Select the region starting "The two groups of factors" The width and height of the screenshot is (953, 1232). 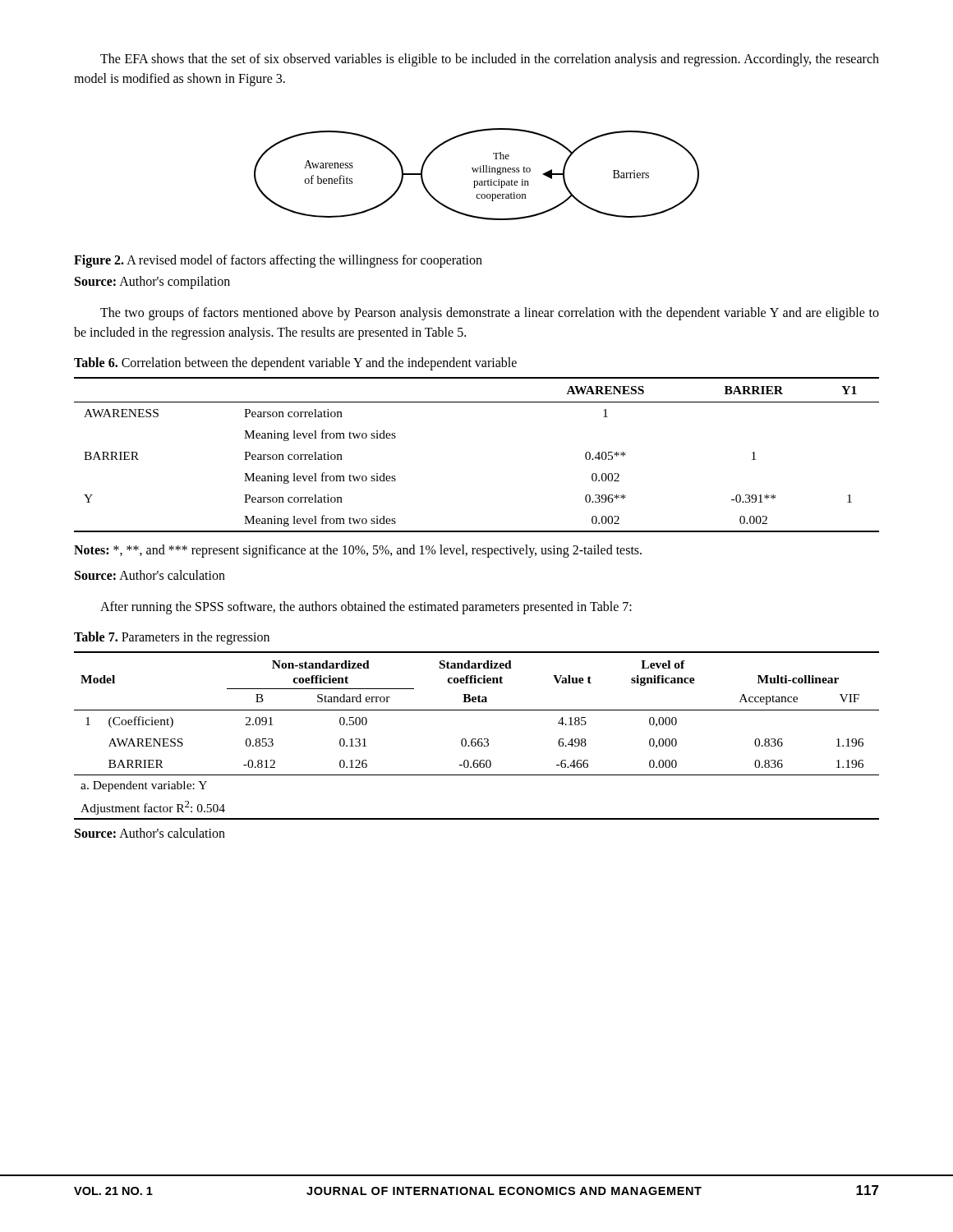coord(476,322)
